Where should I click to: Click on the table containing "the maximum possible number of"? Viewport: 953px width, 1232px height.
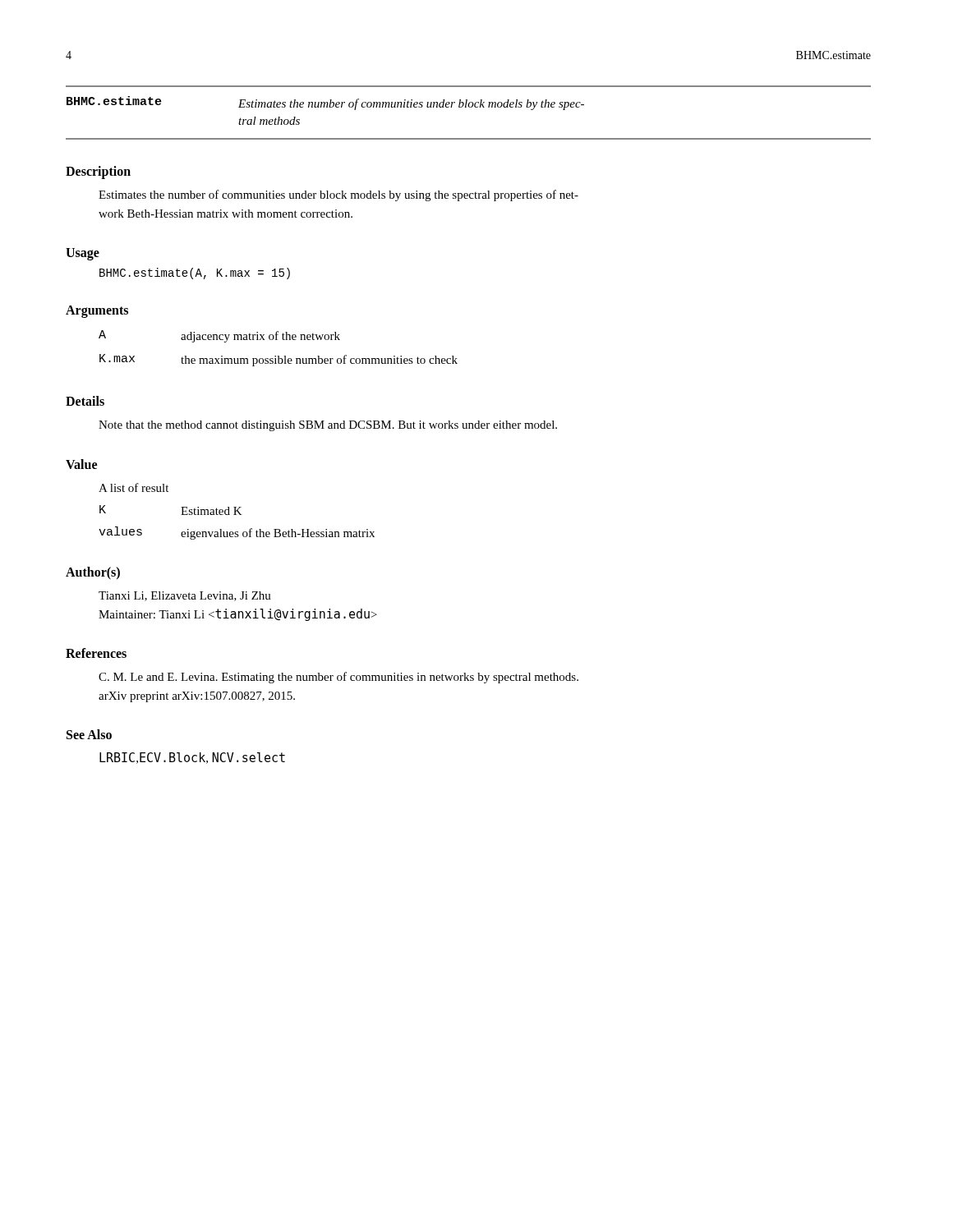(x=485, y=348)
